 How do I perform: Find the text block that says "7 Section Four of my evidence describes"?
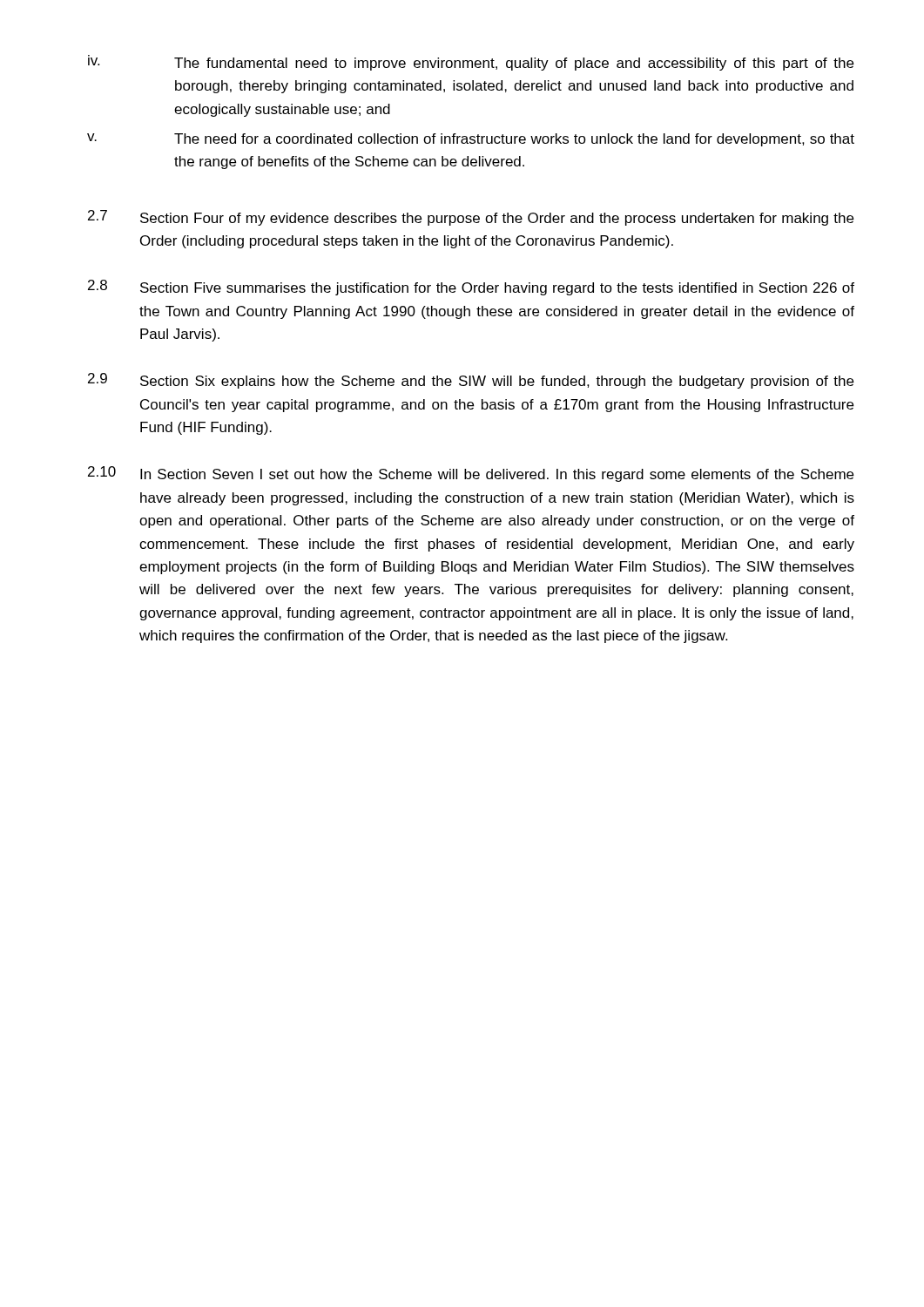tap(471, 230)
